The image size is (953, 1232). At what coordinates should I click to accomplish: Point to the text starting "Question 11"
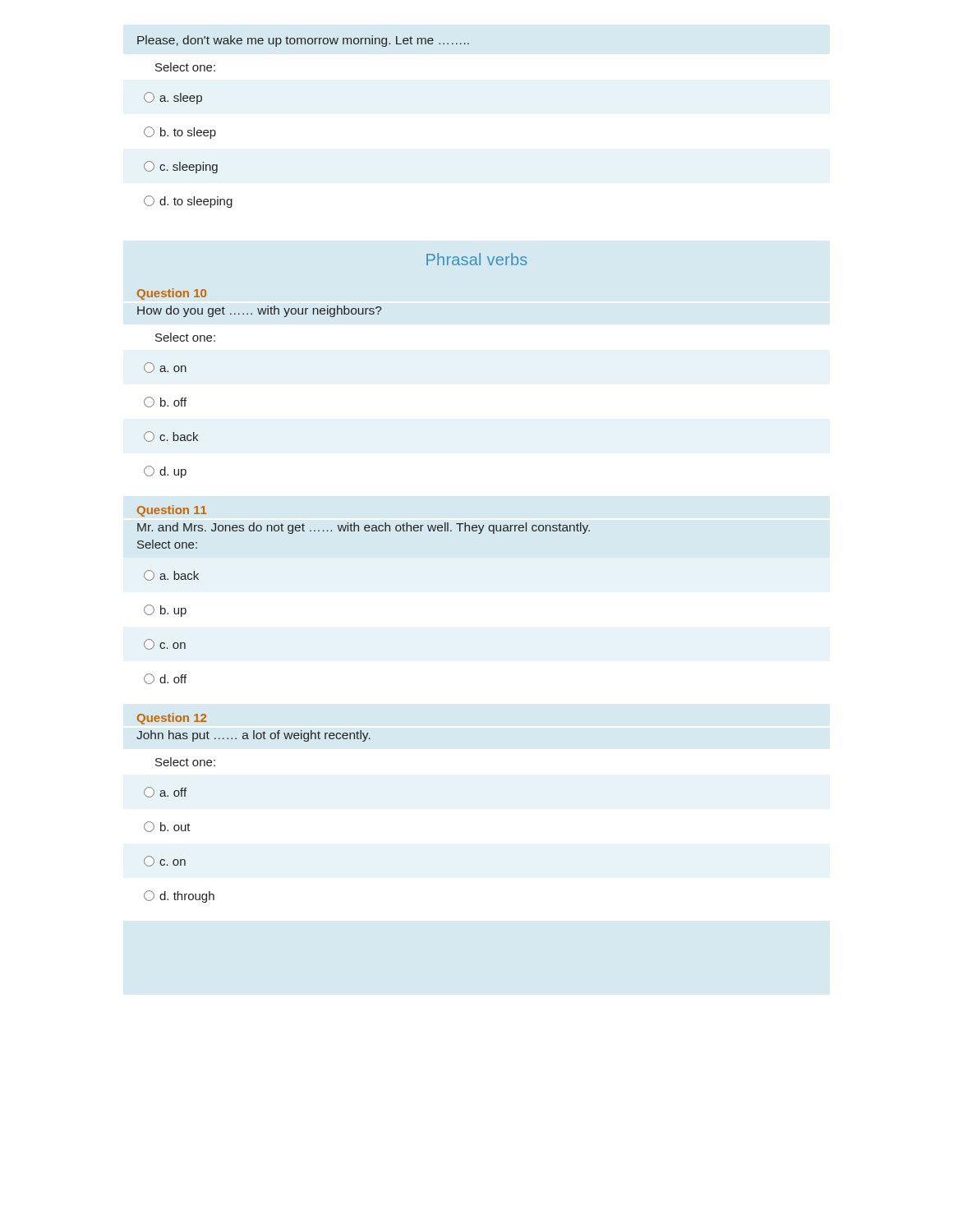click(x=172, y=510)
